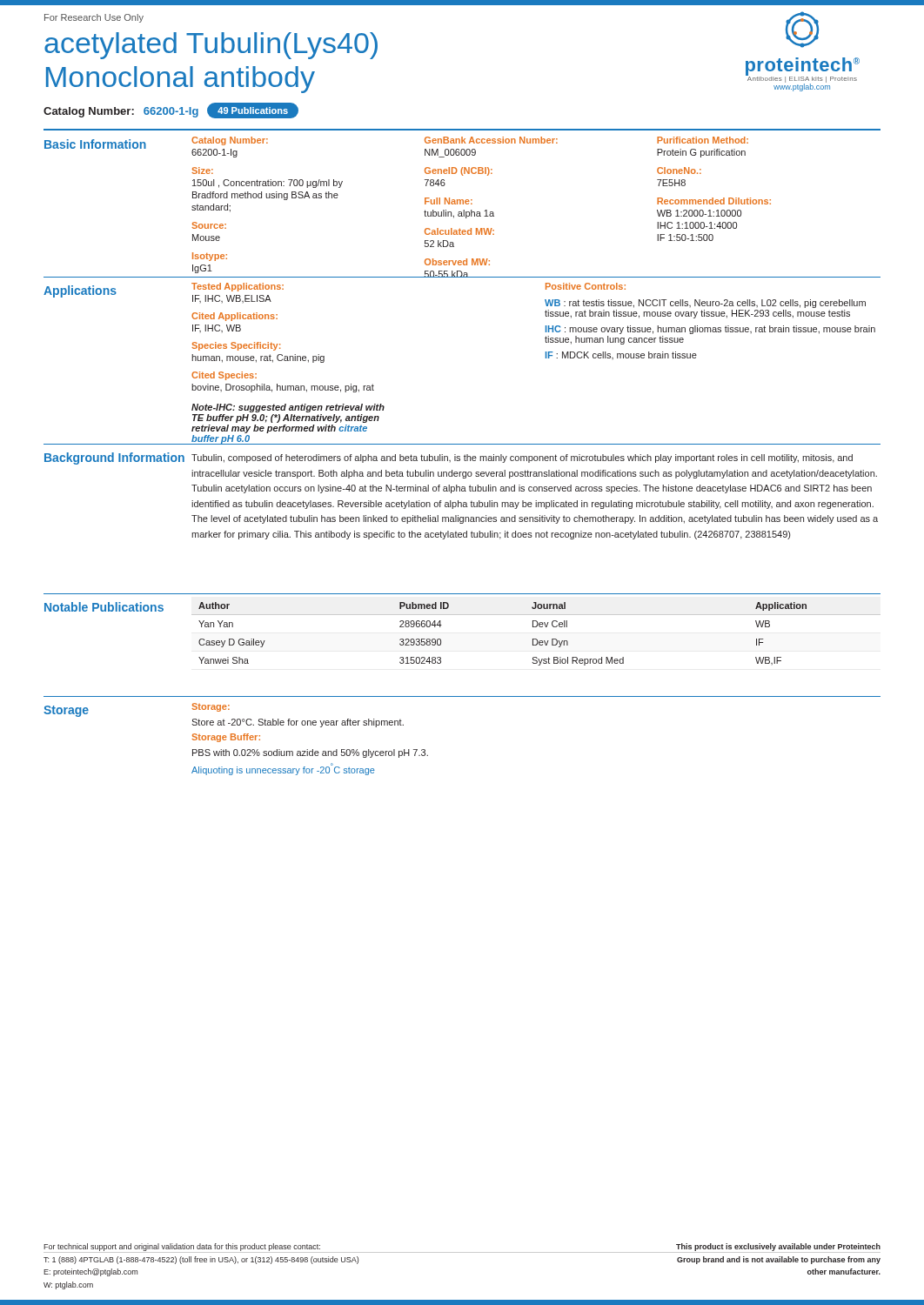Click on the table containing "Dev Cell"
Viewport: 924px width, 1305px height.
point(536,633)
